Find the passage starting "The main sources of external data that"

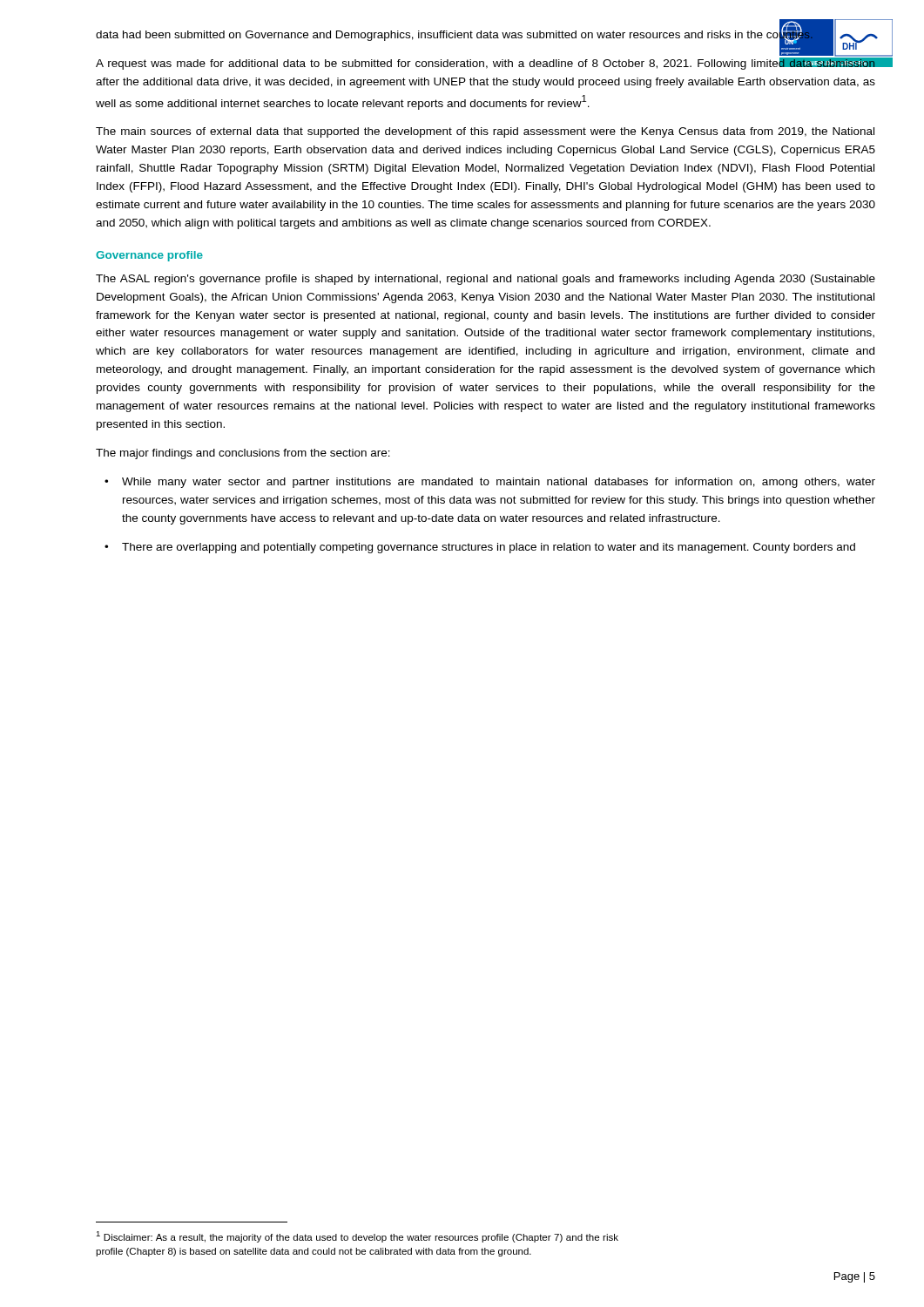click(x=486, y=177)
